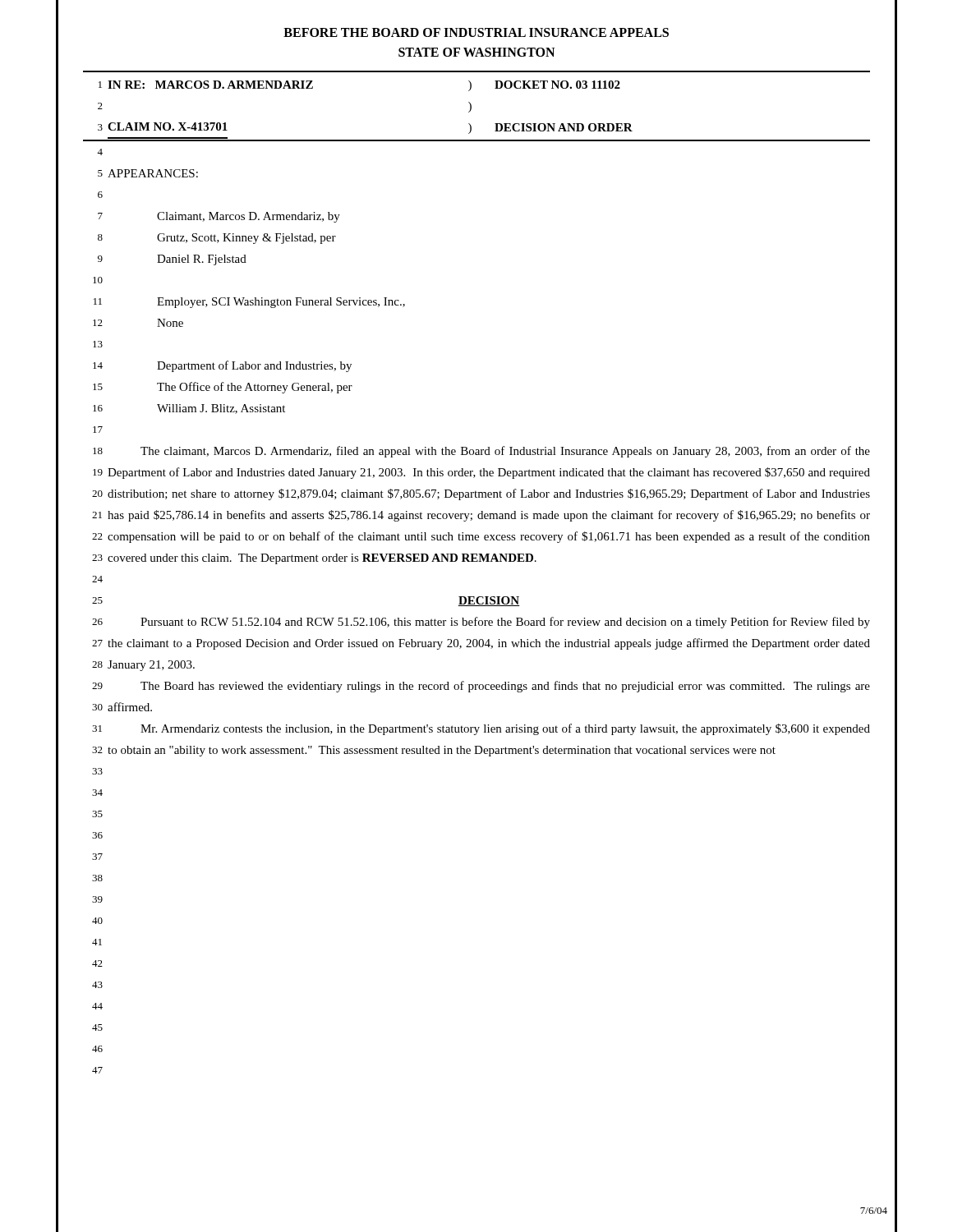Select the text block that says "The Board has"
The image size is (953, 1232).
click(x=489, y=697)
